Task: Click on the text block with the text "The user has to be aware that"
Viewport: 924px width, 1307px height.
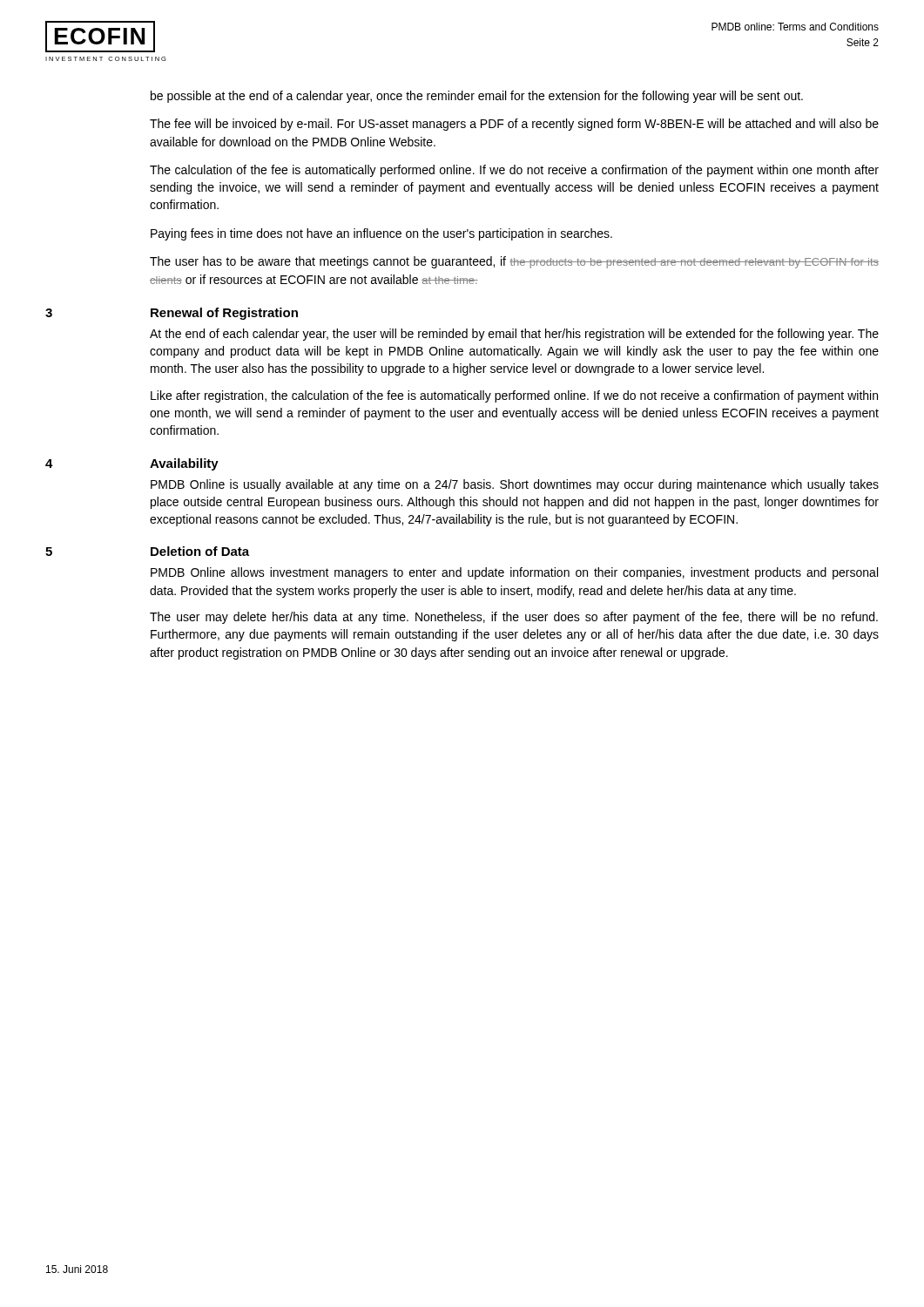Action: (x=514, y=271)
